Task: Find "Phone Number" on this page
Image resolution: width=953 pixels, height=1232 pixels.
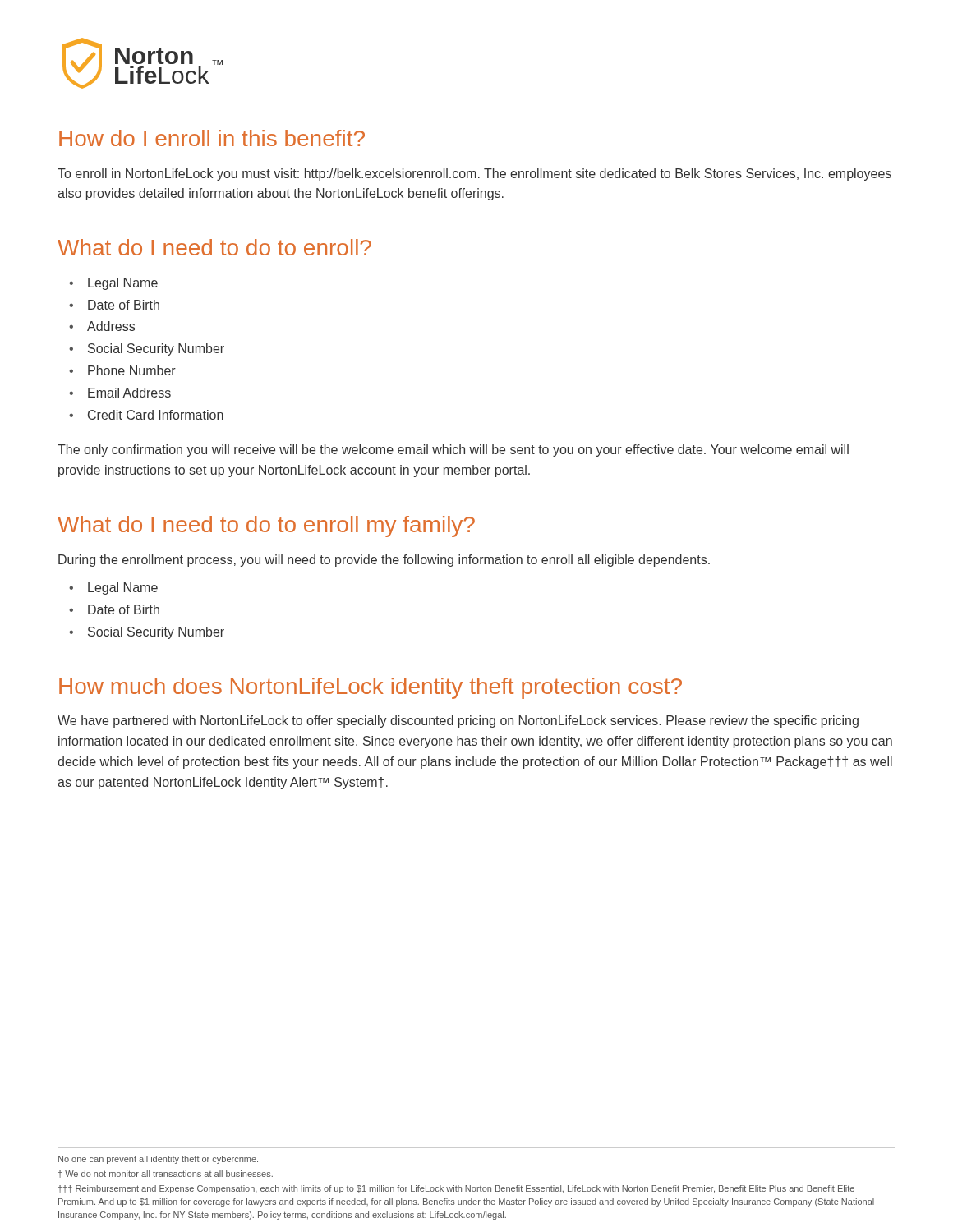Action: coord(131,371)
